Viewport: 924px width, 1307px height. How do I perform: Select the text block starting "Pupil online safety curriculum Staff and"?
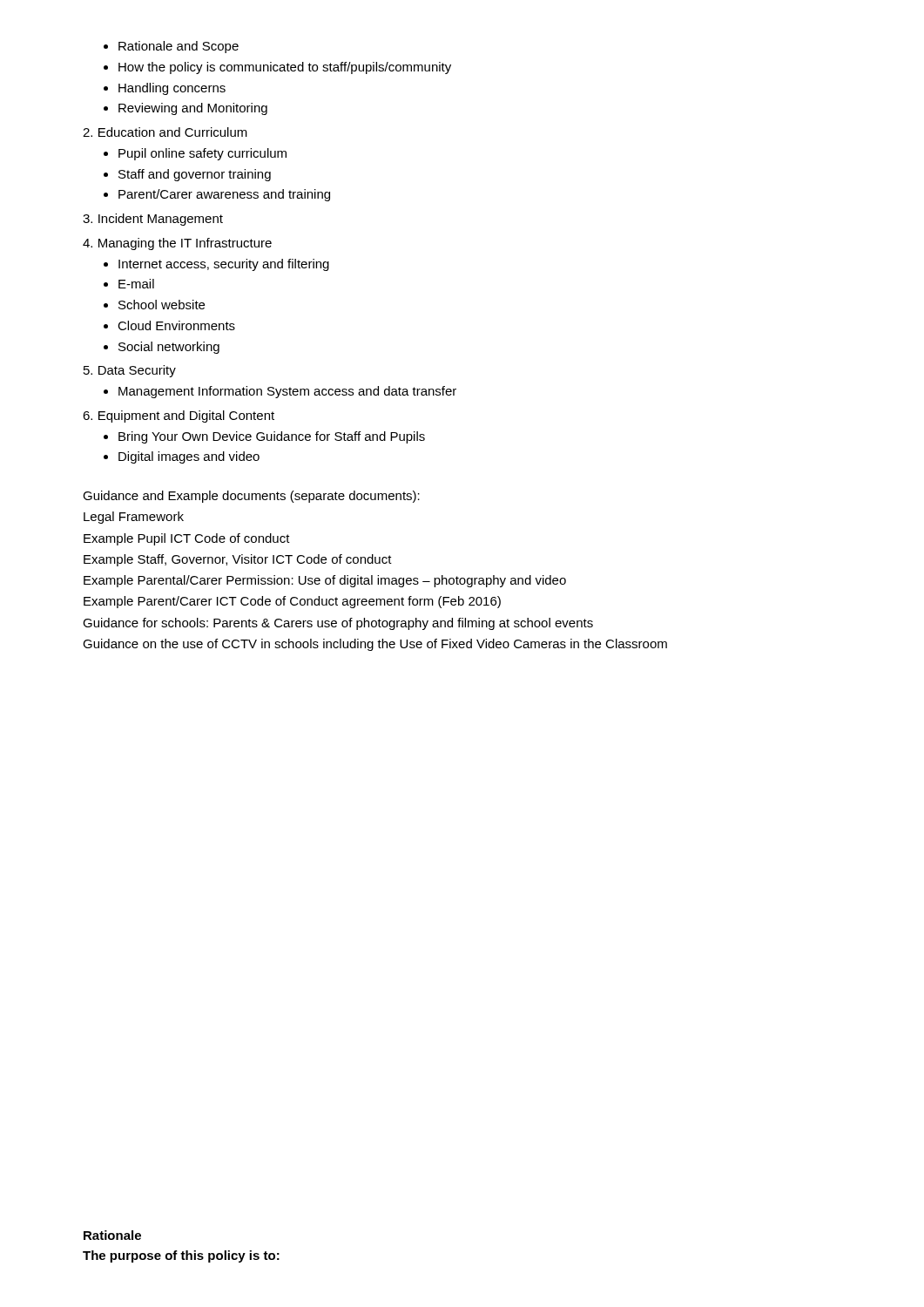pyautogui.click(x=195, y=154)
